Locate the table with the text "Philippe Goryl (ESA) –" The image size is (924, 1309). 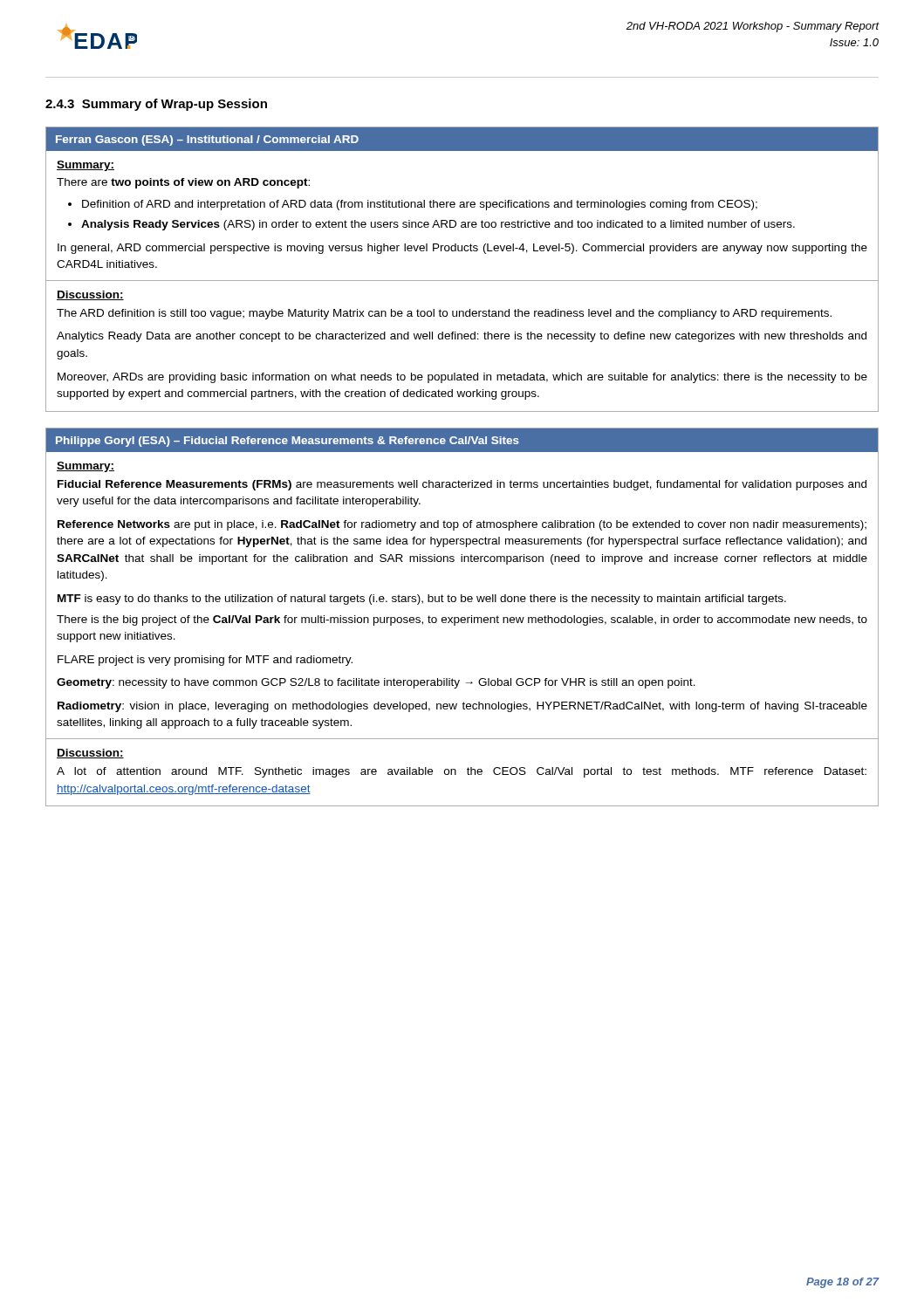pos(462,617)
